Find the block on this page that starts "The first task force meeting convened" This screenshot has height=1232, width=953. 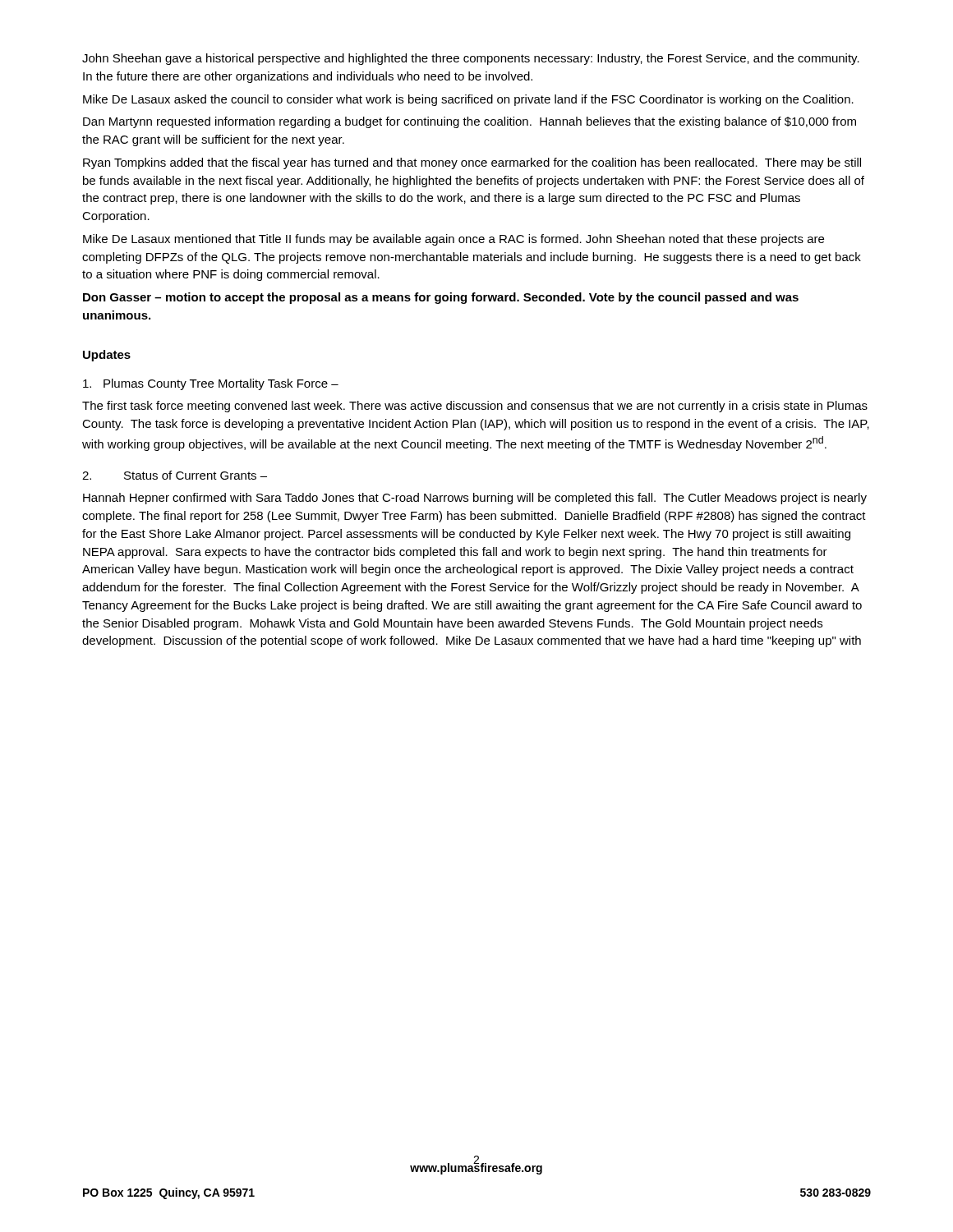[476, 425]
